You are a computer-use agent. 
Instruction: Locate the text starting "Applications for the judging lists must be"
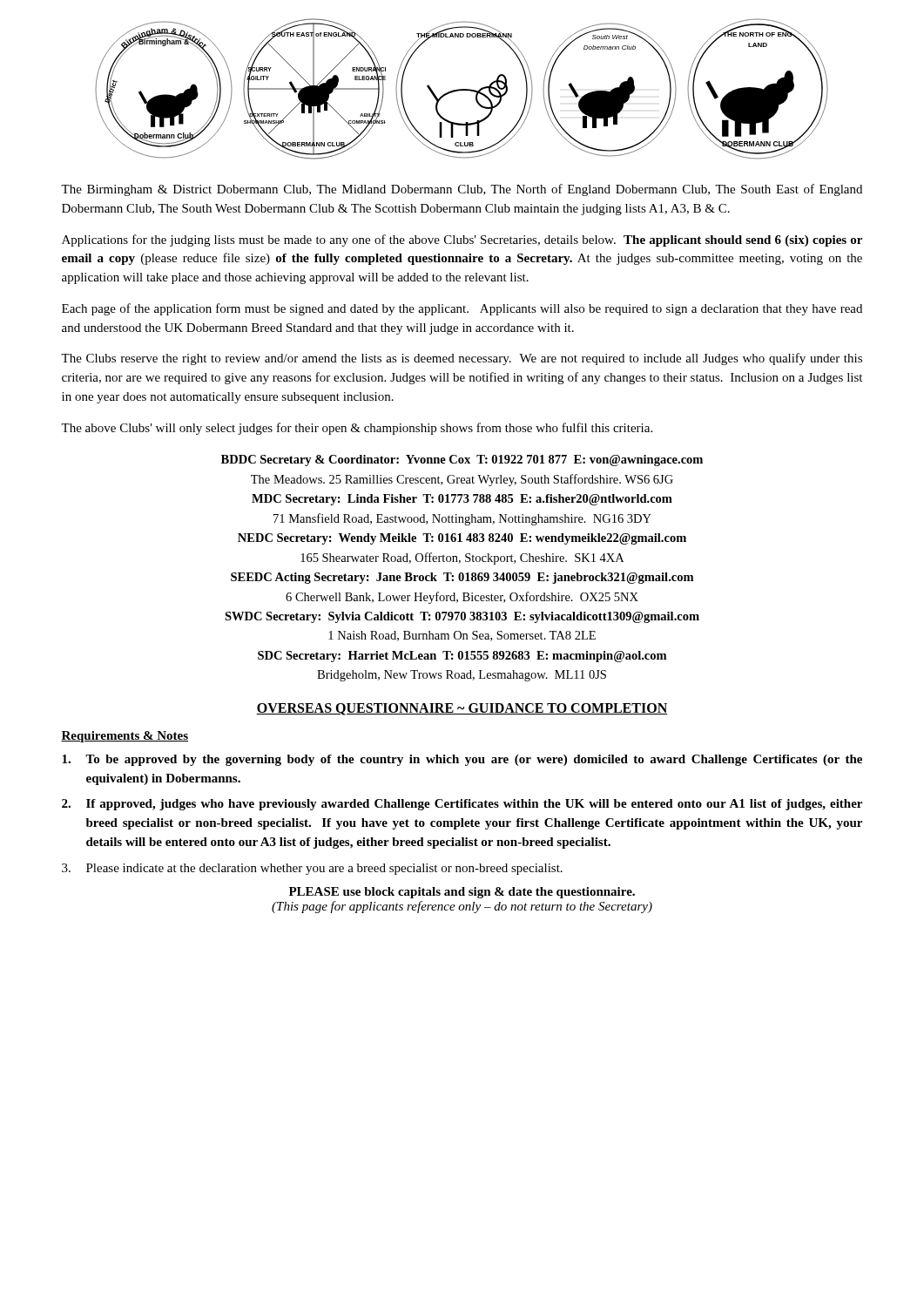462,258
